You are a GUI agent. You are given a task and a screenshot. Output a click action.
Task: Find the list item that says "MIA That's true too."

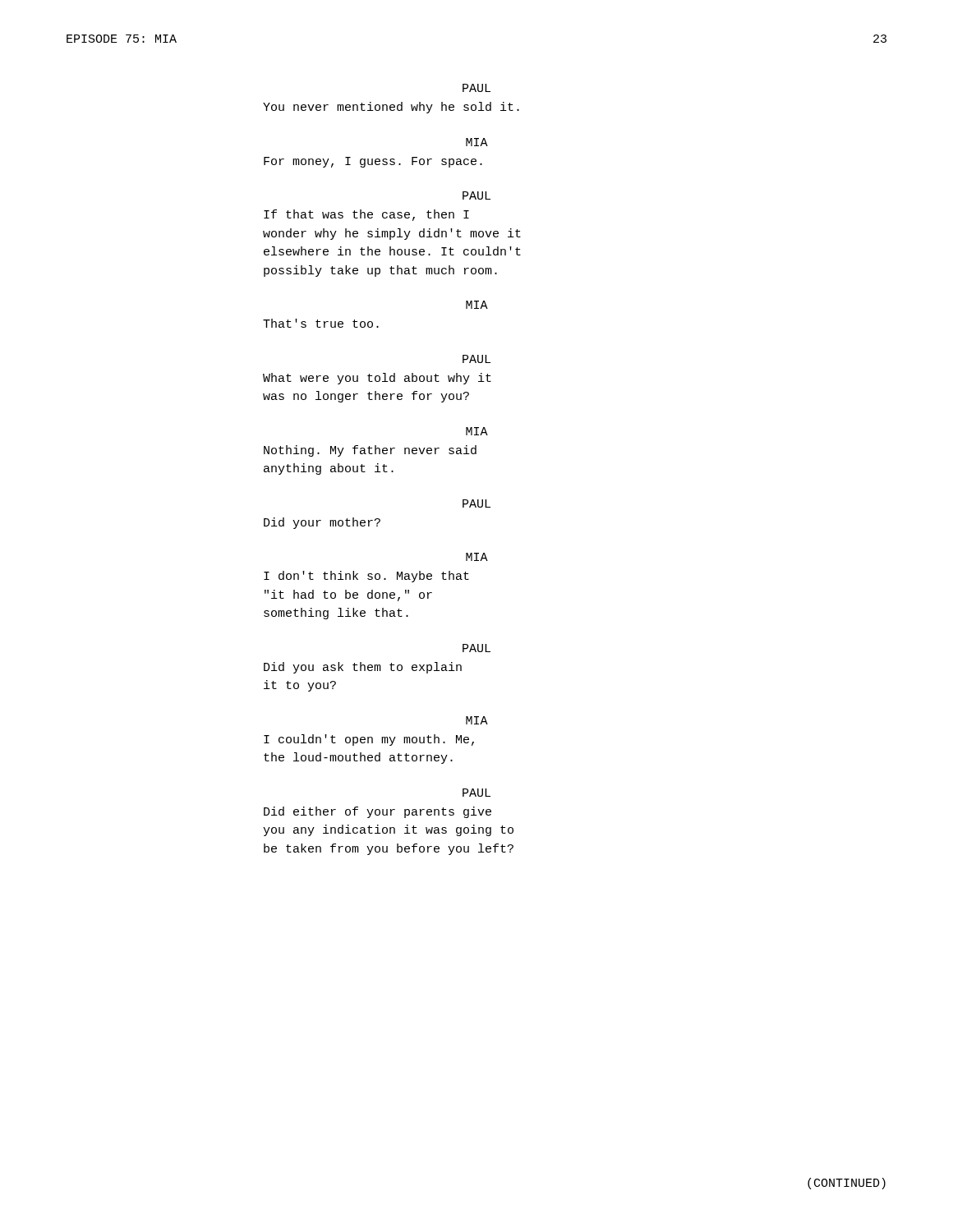(x=476, y=317)
